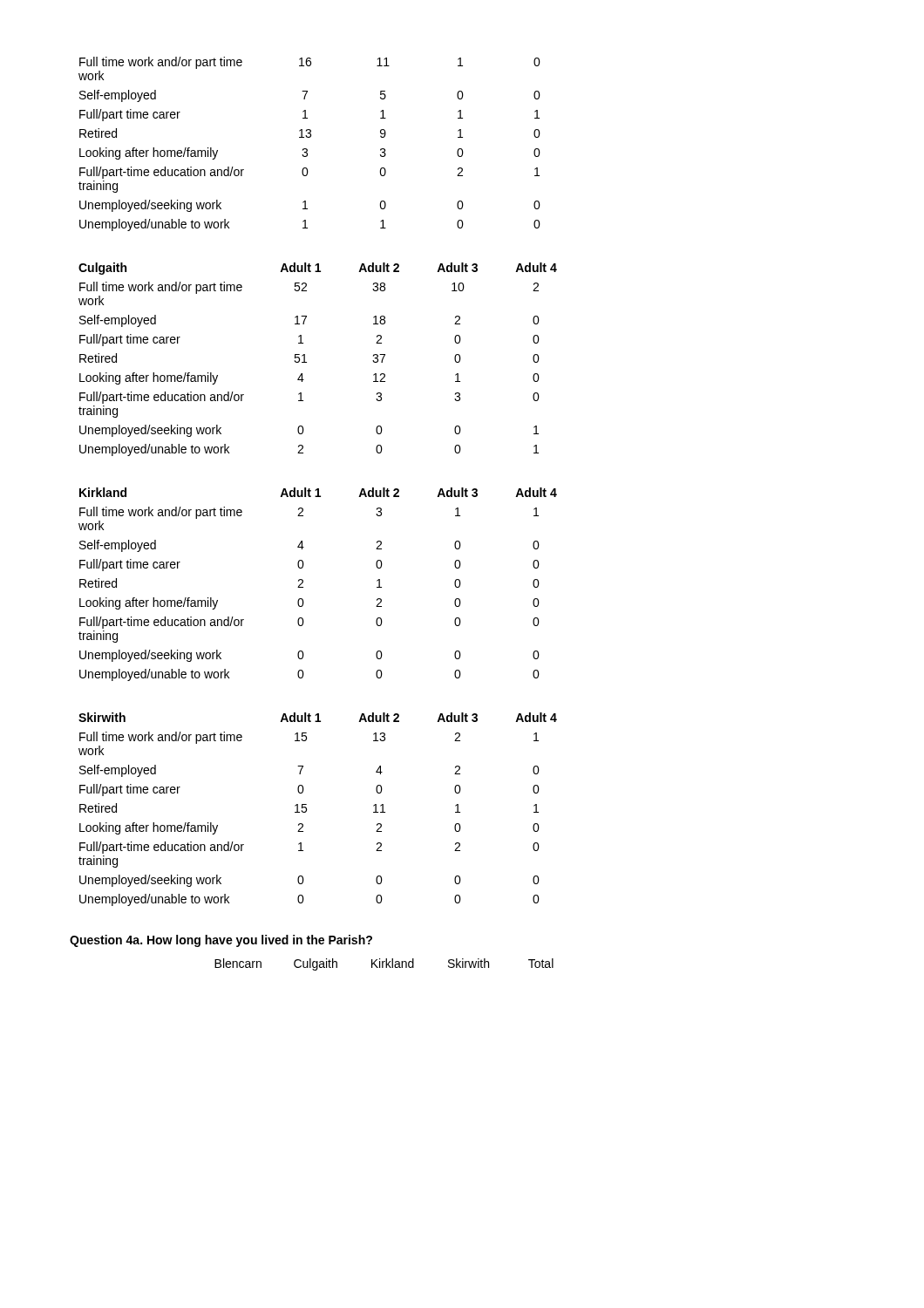
Task: Find the region starting "Question 4a. How long have you lived in"
Action: [x=221, y=940]
